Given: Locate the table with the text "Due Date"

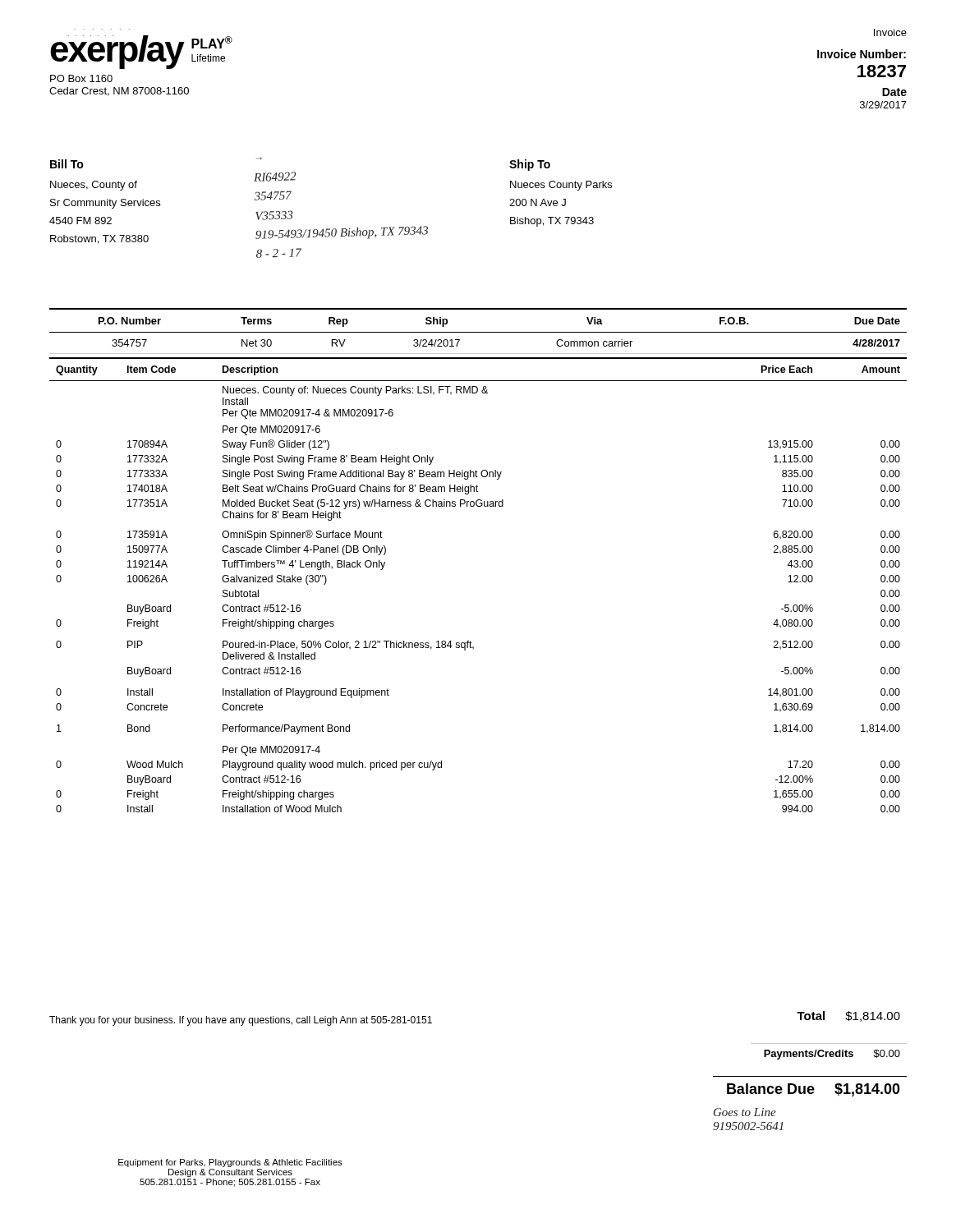Looking at the screenshot, I should pos(478,331).
